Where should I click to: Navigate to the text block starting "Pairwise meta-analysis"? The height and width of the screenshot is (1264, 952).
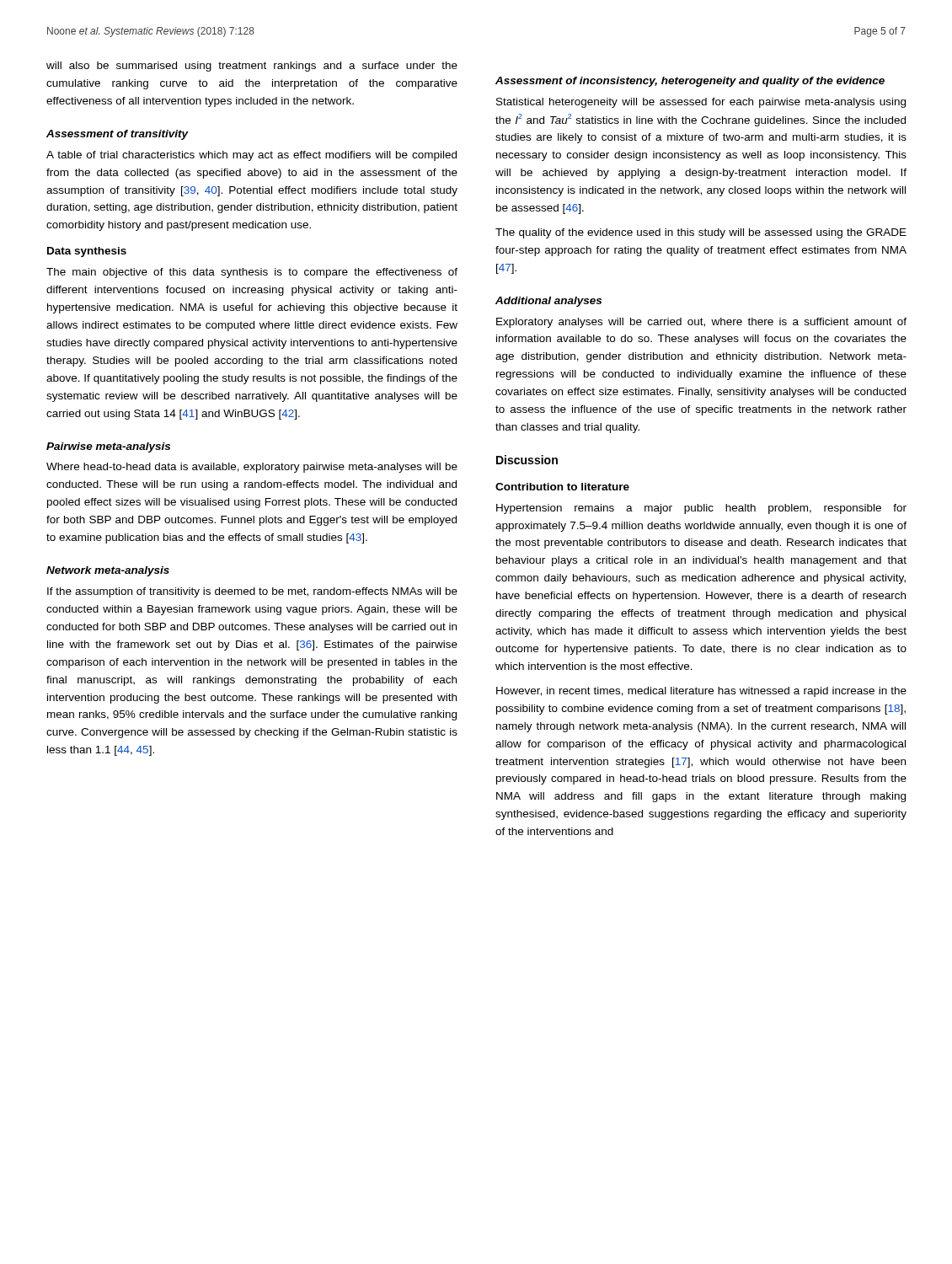109,446
